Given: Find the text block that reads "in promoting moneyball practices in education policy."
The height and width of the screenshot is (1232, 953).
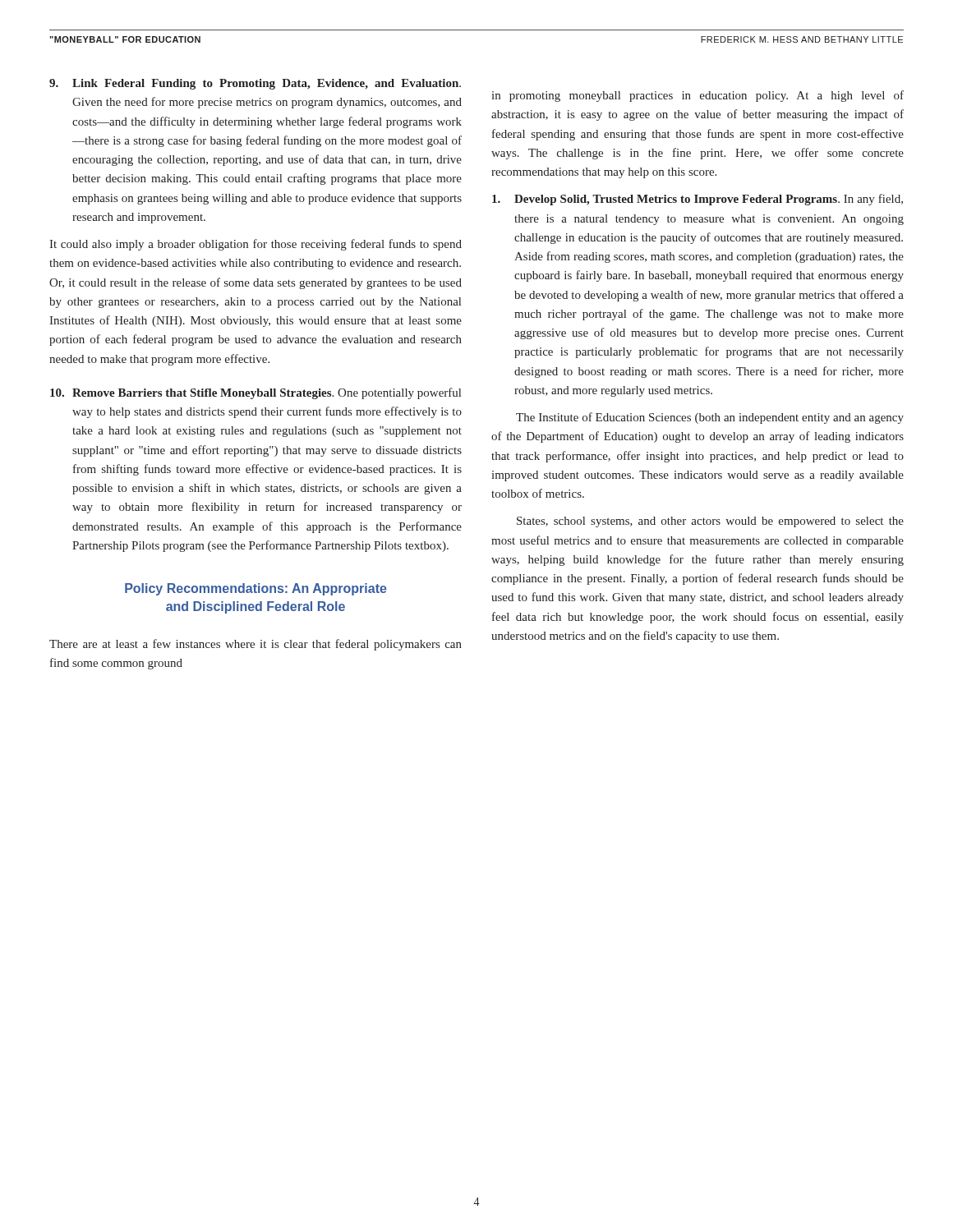Looking at the screenshot, I should click(698, 134).
